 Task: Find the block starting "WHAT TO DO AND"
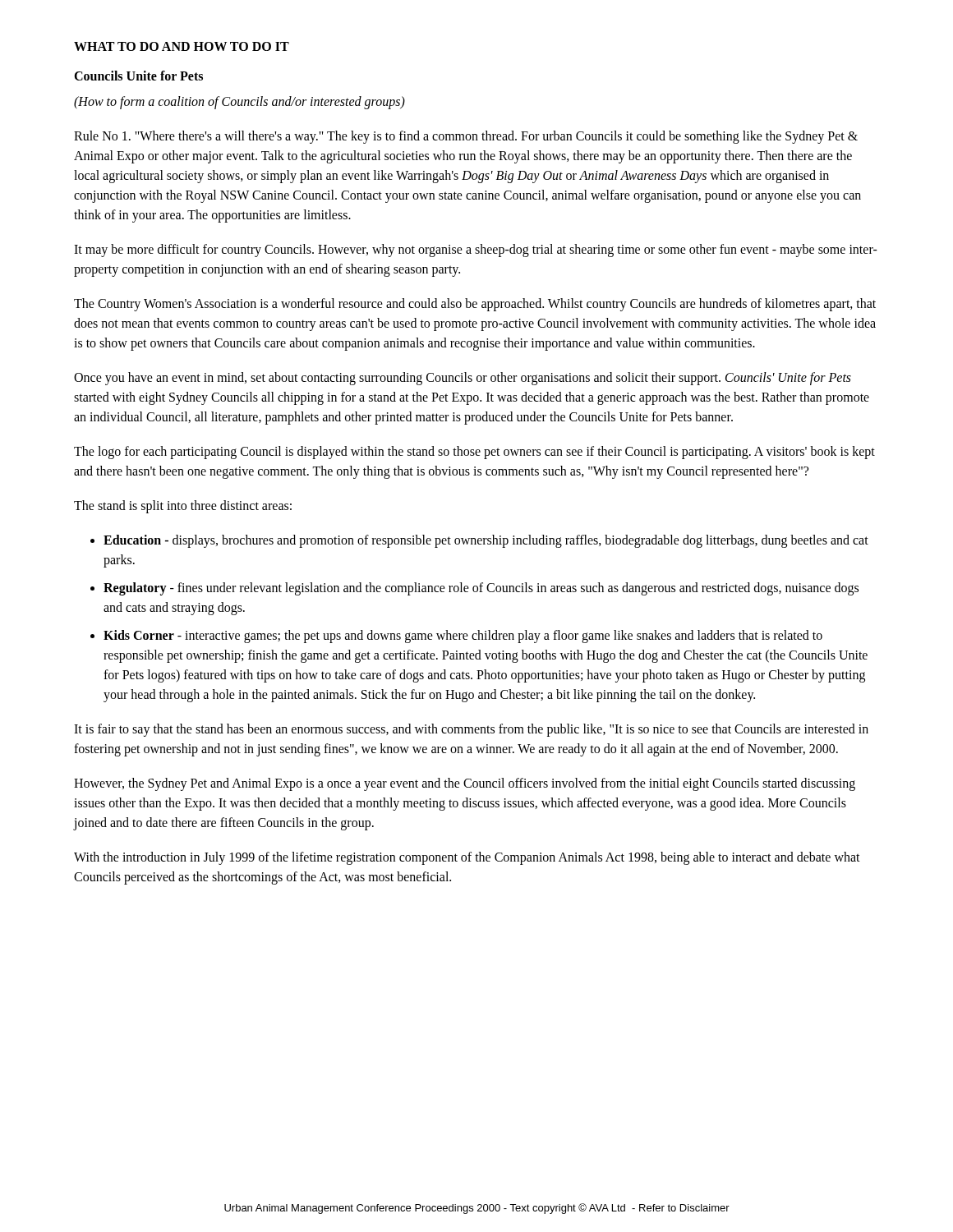[181, 46]
